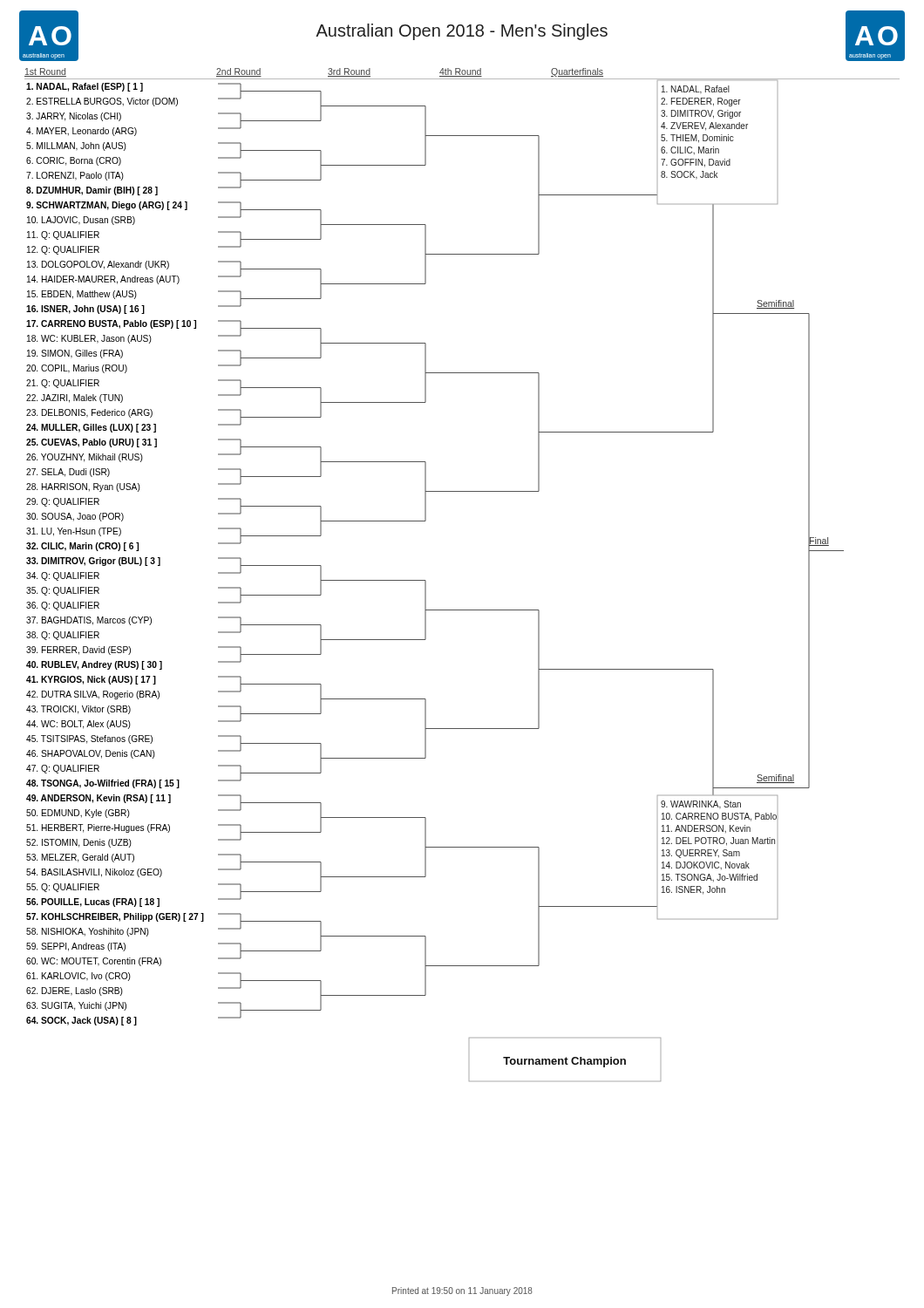
Task: Locate the title containing "Australian Open 2018"
Action: coord(462,31)
